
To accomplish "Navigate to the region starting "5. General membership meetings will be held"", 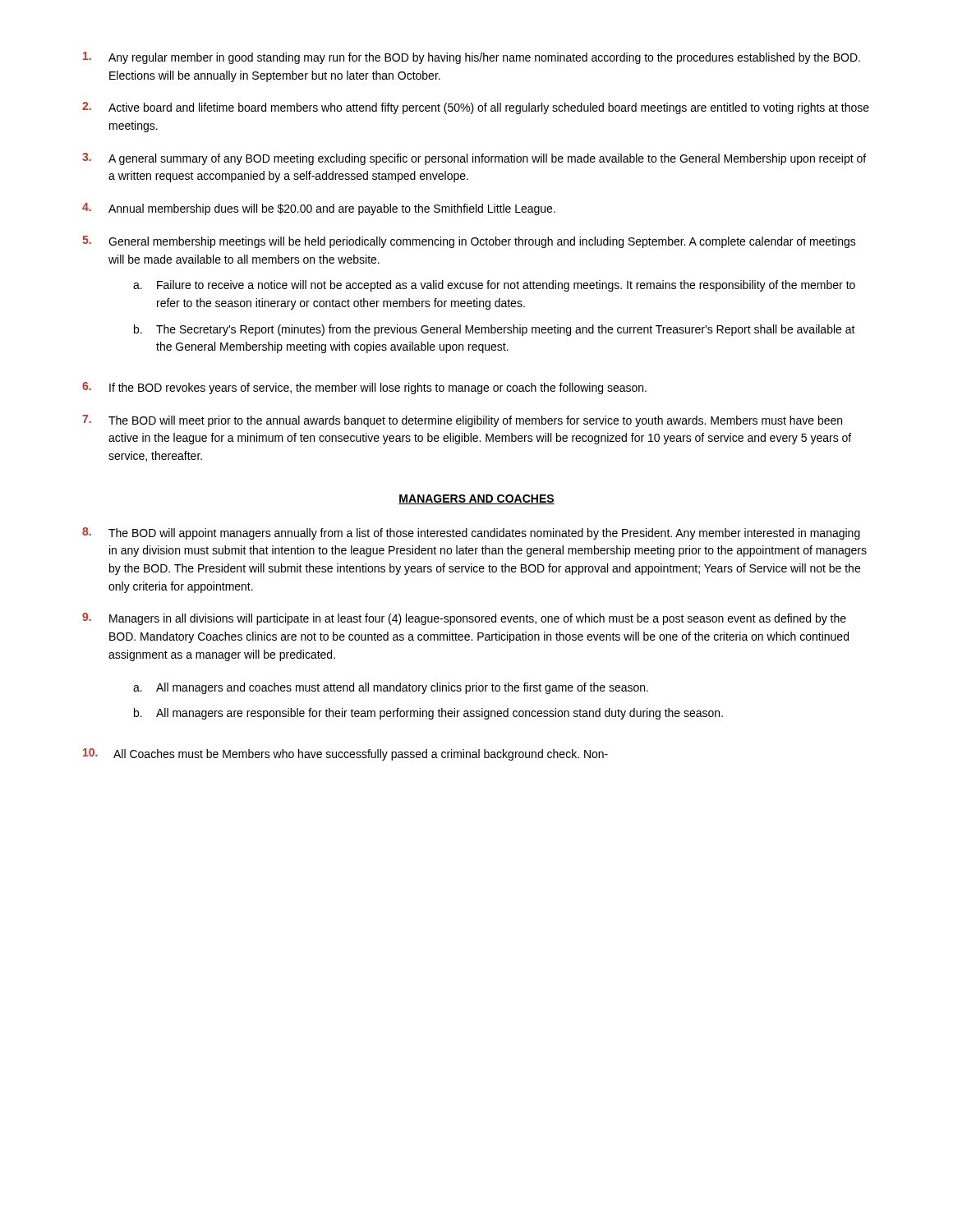I will tap(476, 299).
